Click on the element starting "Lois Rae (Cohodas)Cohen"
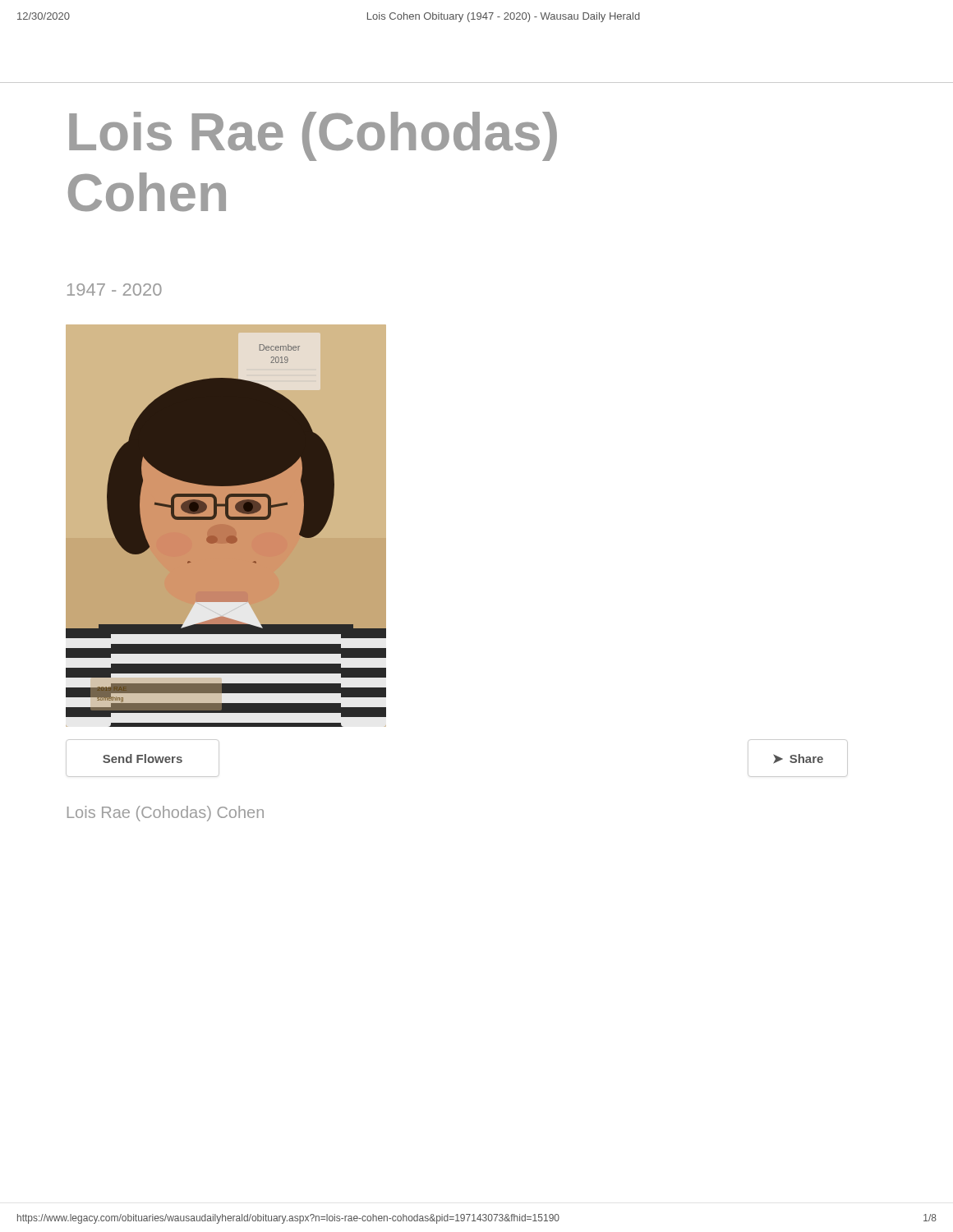The height and width of the screenshot is (1232, 953). [x=353, y=163]
